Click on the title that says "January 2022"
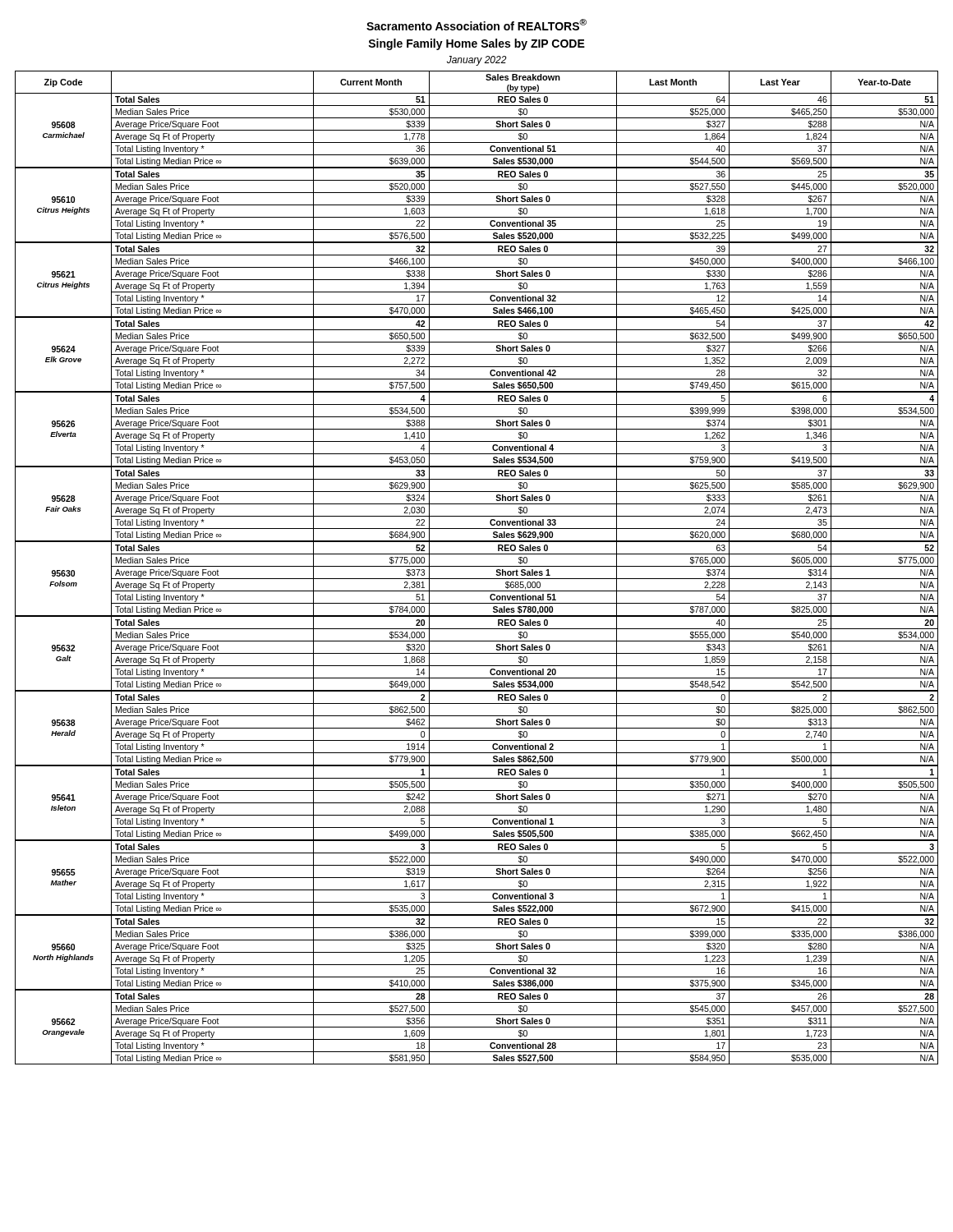Screen dimensions: 1232x953 pyautogui.click(x=476, y=60)
